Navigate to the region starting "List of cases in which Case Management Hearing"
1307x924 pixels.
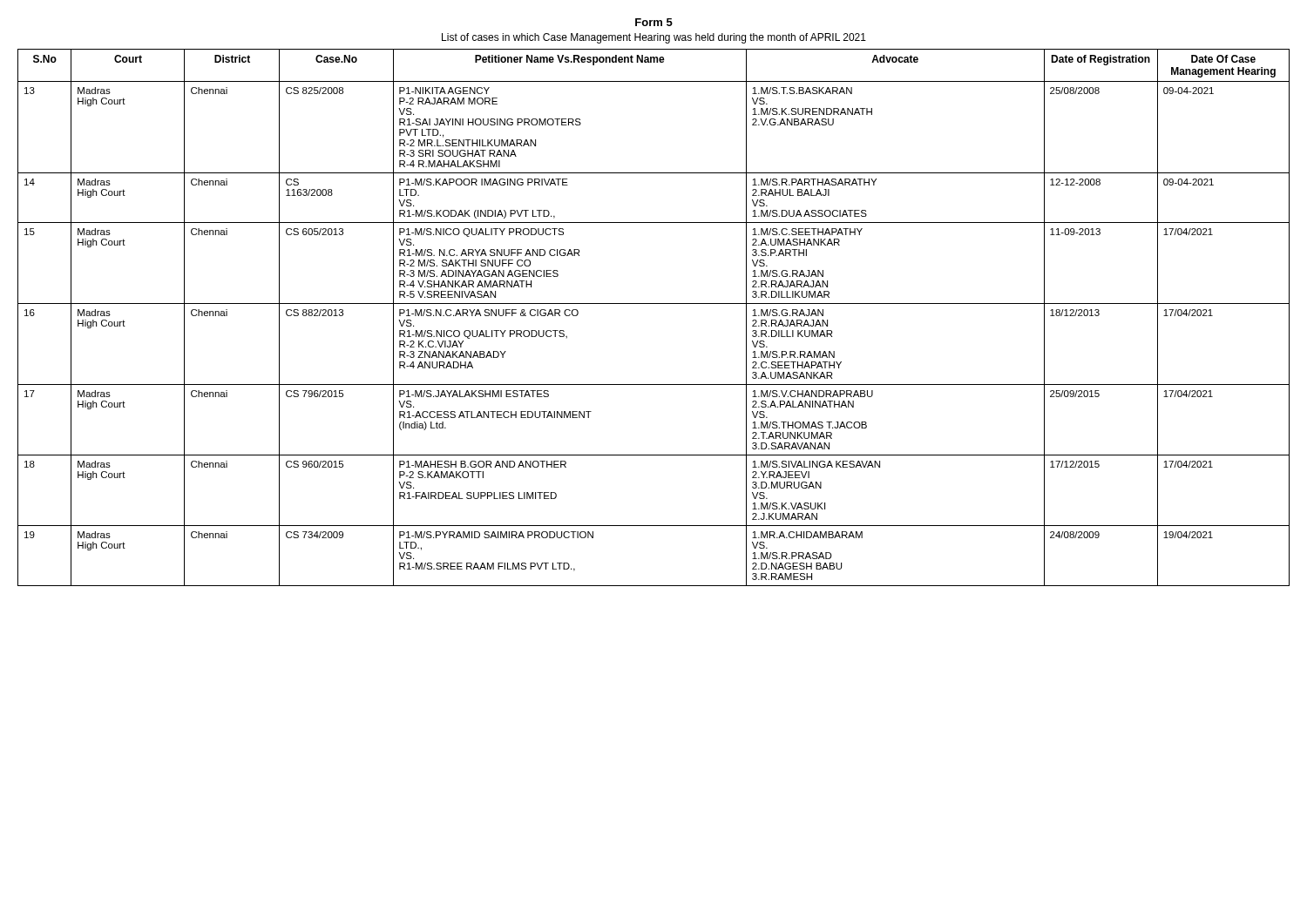(654, 37)
